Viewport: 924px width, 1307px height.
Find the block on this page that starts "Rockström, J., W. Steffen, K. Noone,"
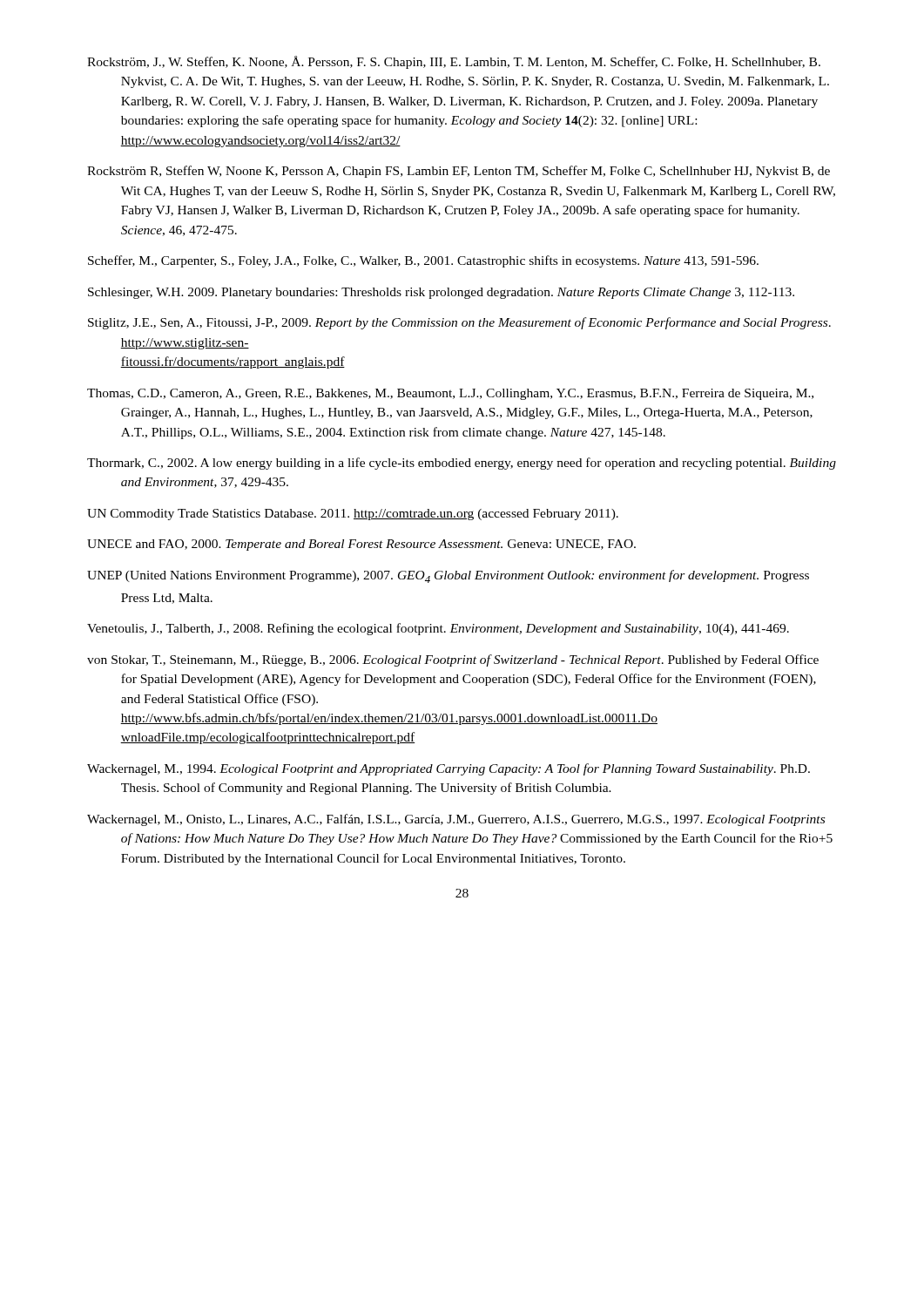coord(458,101)
